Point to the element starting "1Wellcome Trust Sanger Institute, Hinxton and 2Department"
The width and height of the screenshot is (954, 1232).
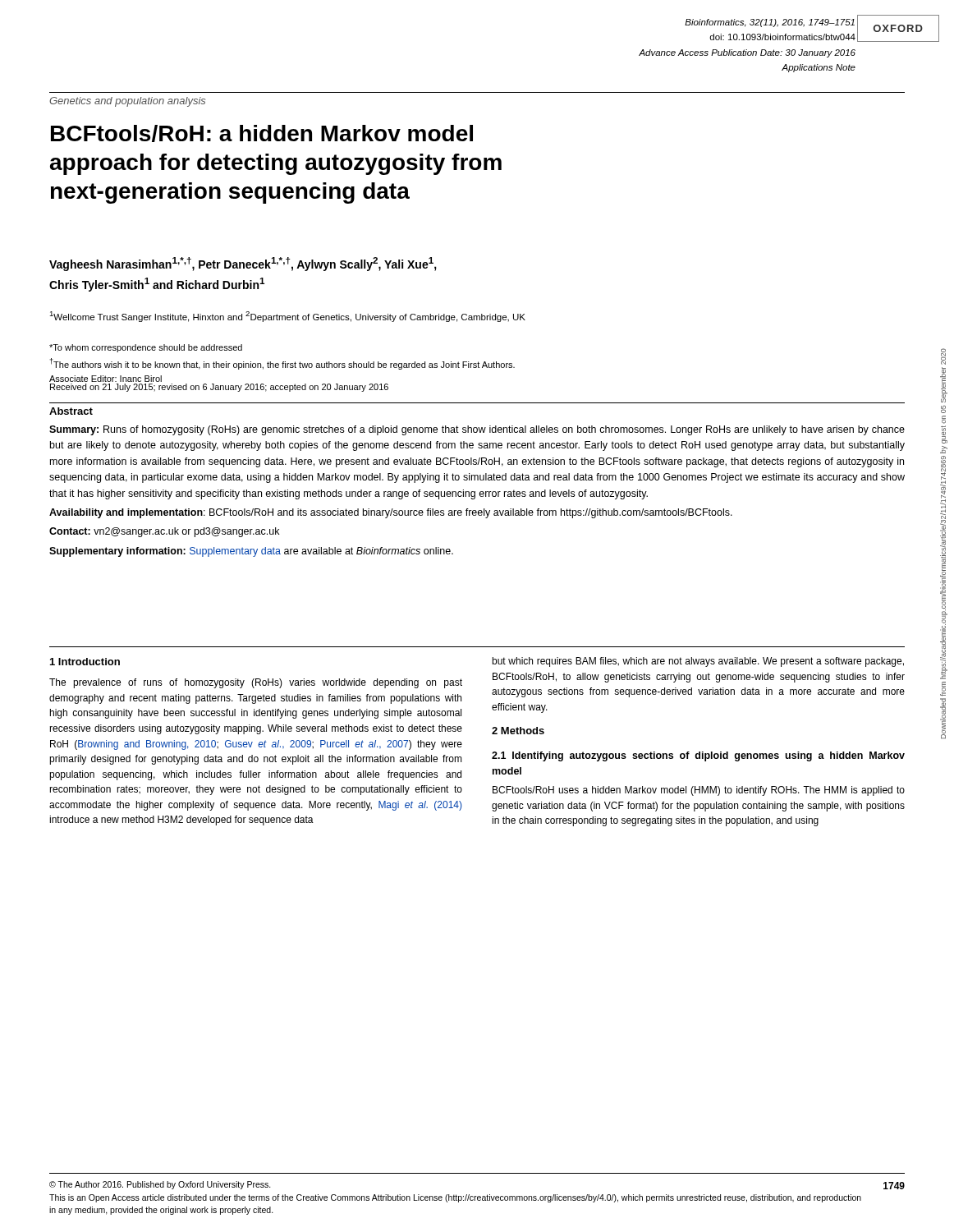287,315
